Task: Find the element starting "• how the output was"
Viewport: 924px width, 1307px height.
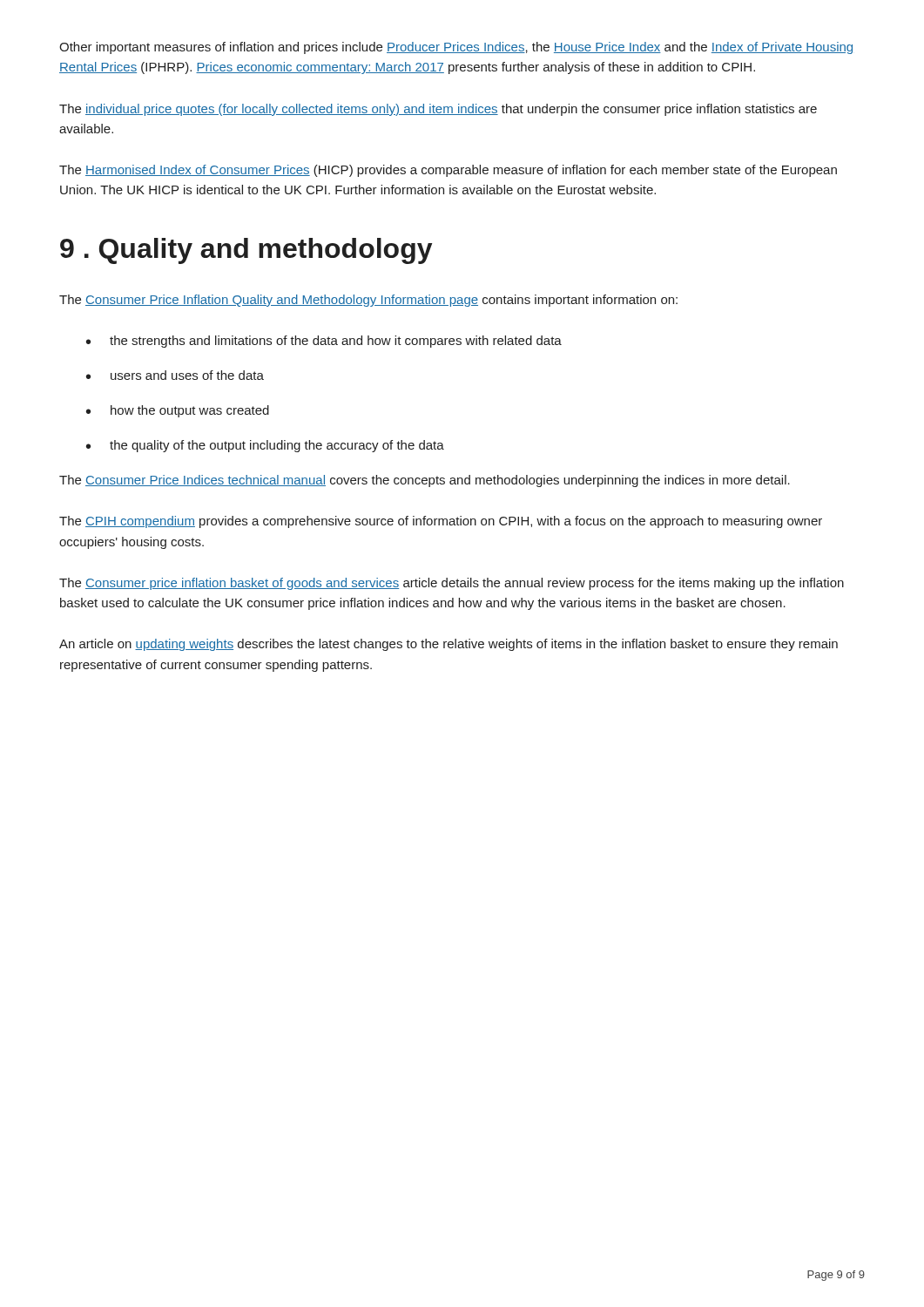Action: point(178,411)
